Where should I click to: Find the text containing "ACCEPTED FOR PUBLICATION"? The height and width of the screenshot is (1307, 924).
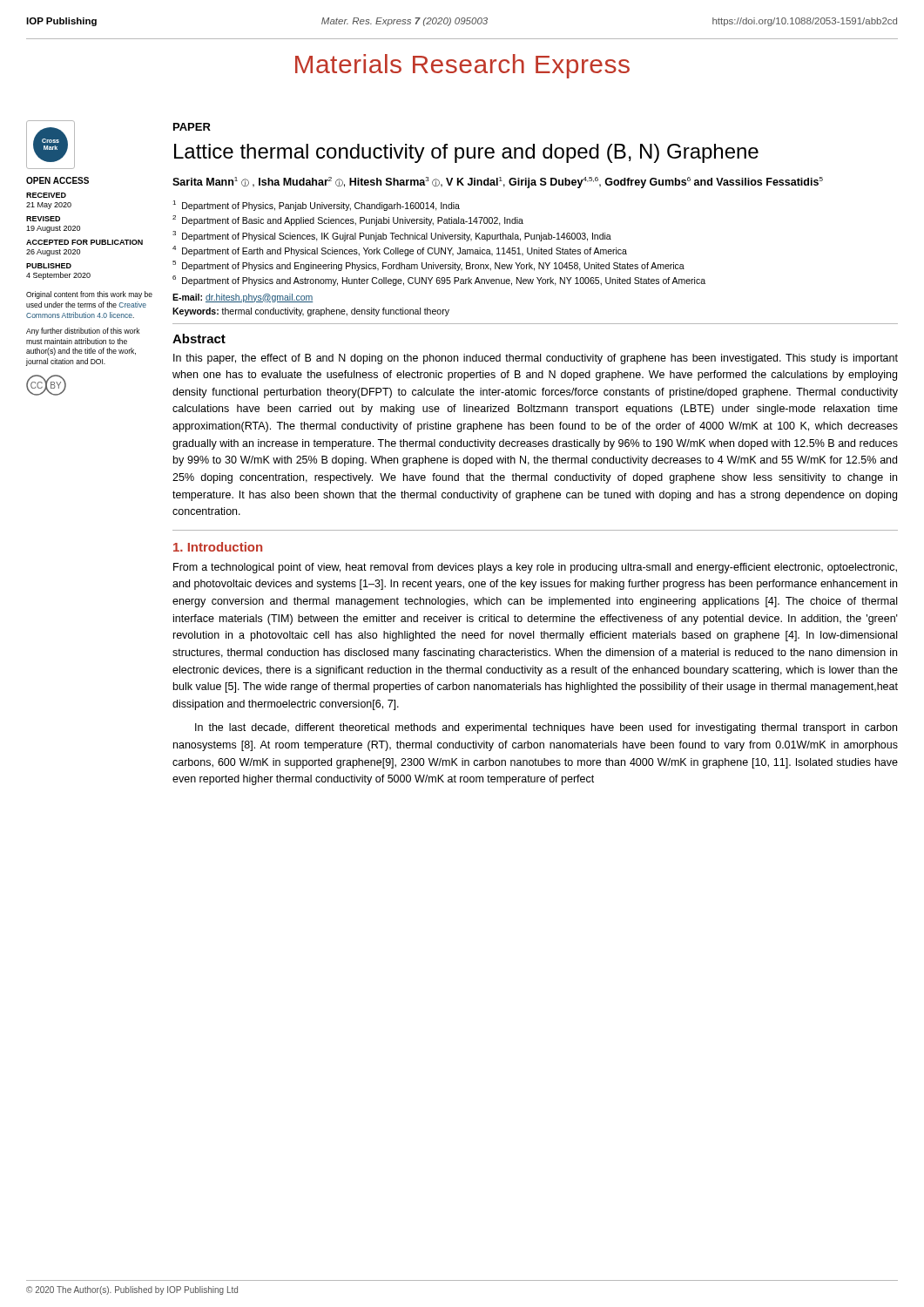85,242
